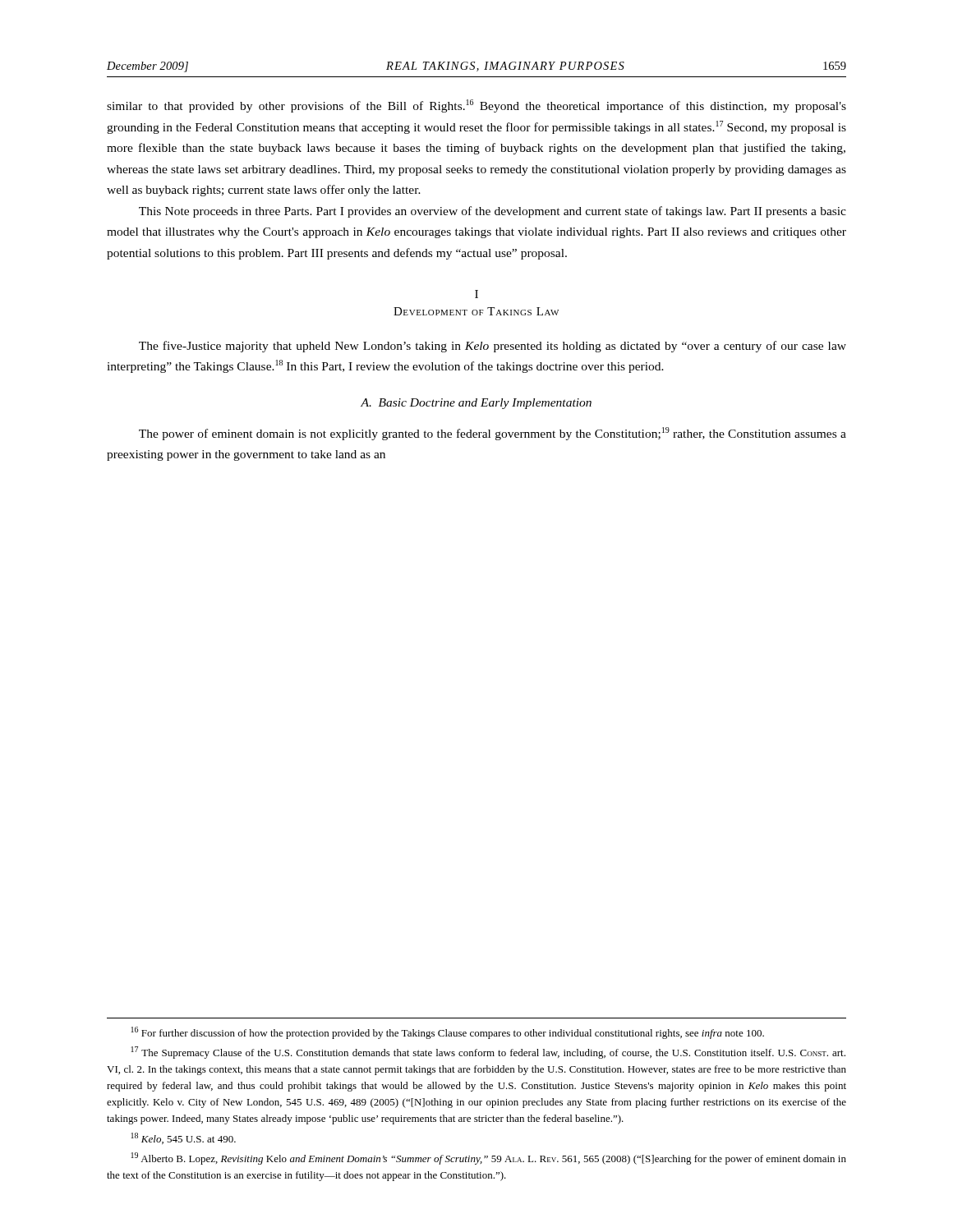Screen dimensions: 1232x953
Task: Locate the text block containing "The power of"
Action: (x=476, y=444)
